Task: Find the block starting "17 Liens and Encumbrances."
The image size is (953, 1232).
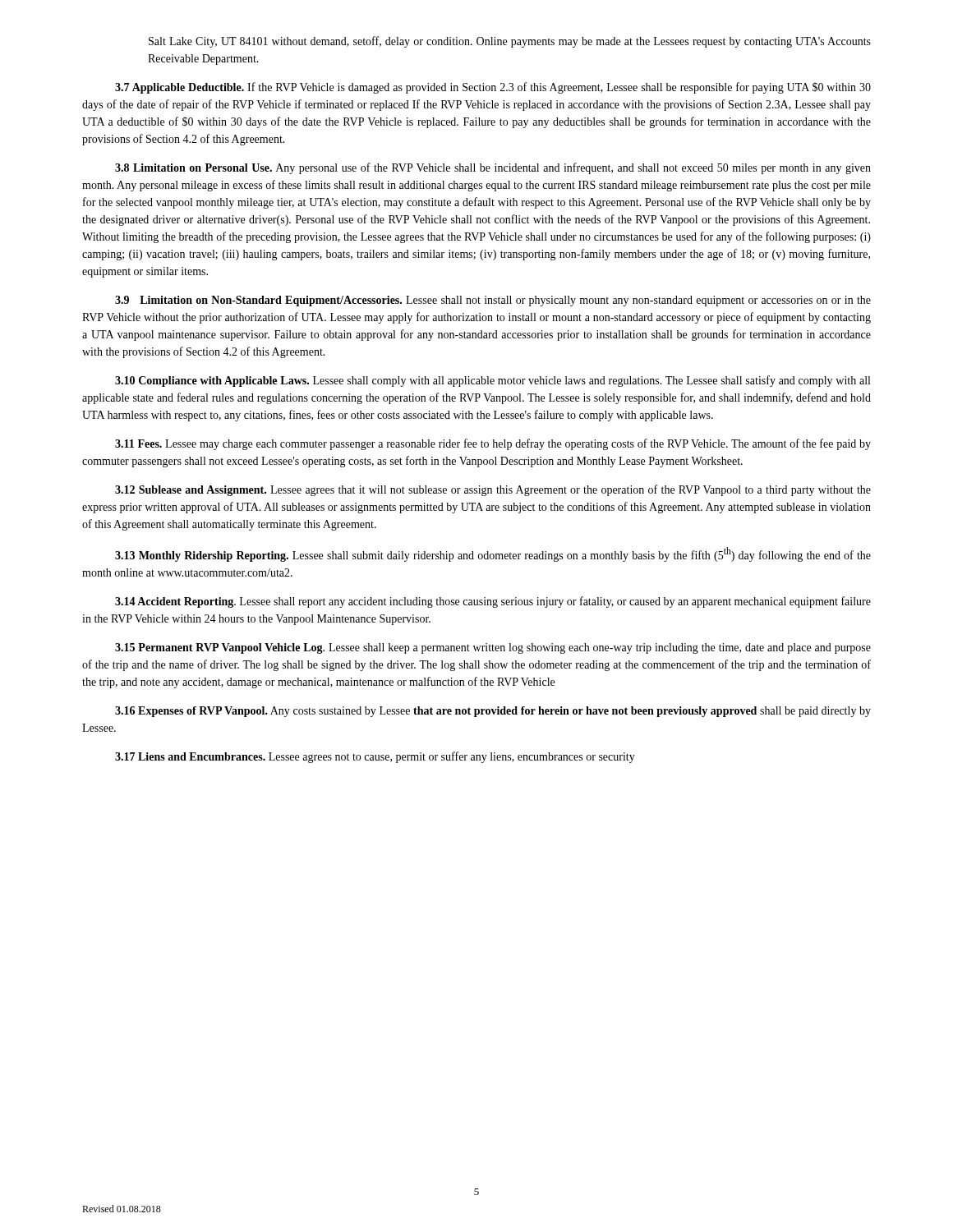Action: (x=375, y=757)
